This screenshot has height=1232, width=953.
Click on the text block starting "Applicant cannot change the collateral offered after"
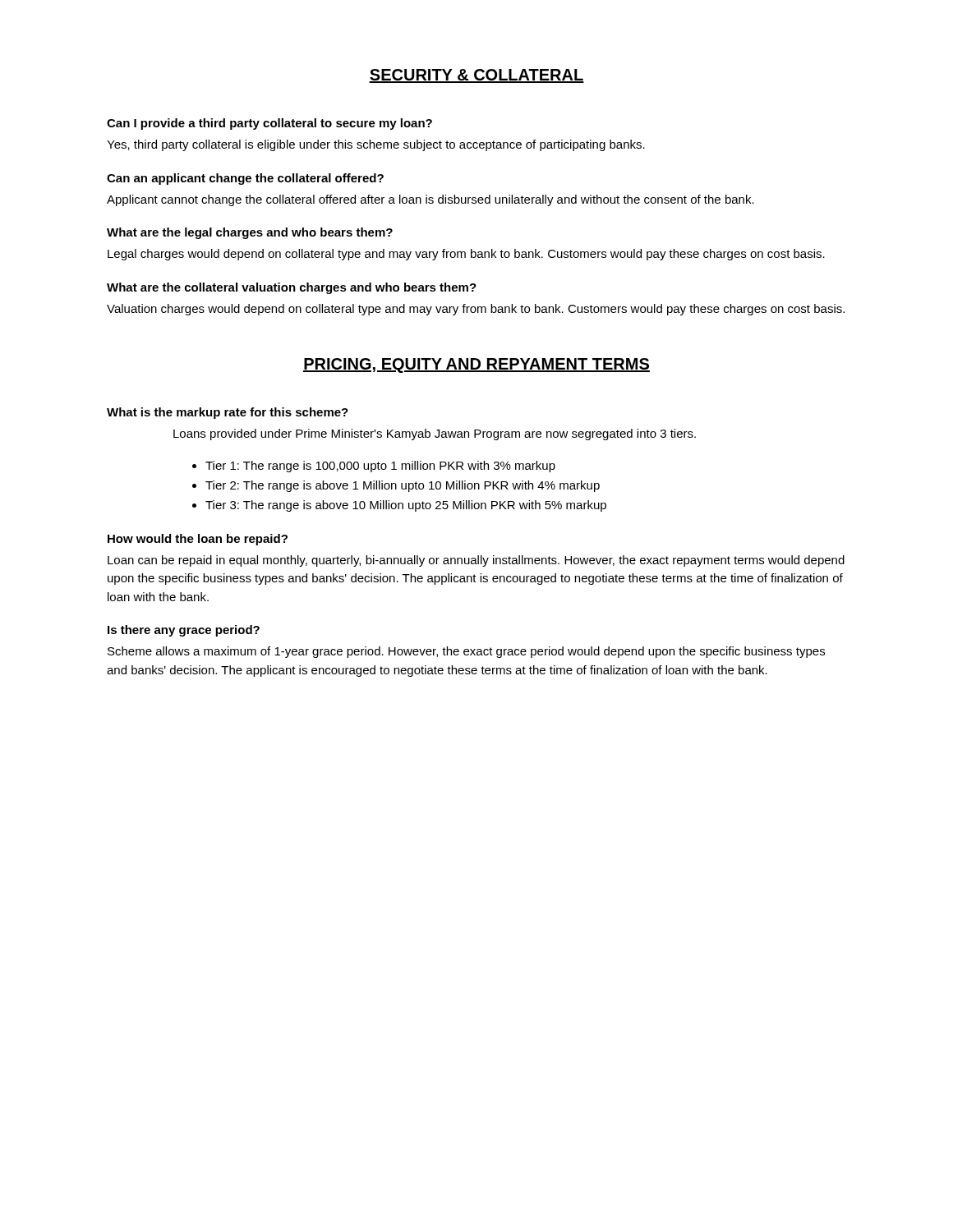431,199
